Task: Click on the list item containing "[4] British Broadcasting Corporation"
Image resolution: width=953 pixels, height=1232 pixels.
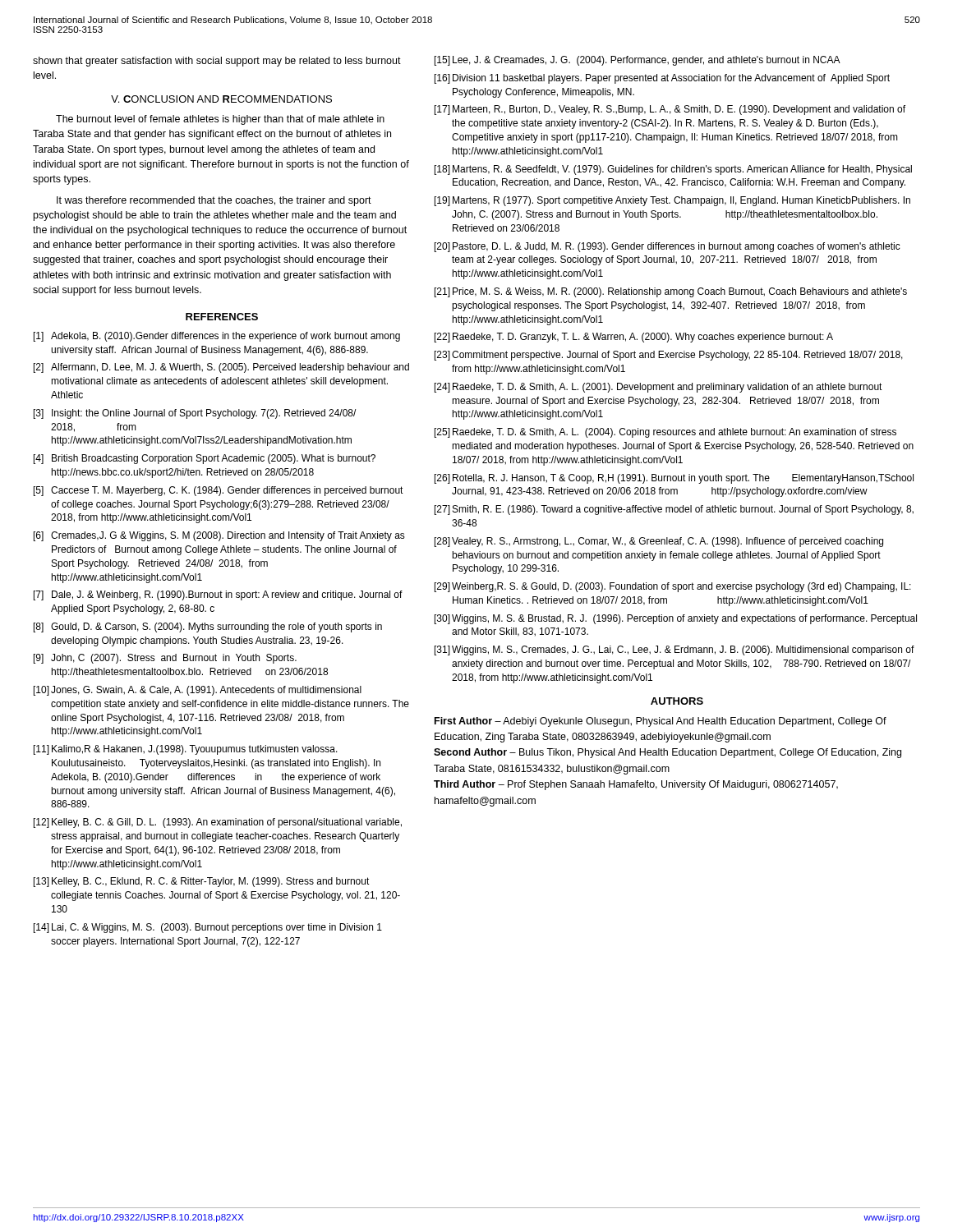Action: pos(222,466)
